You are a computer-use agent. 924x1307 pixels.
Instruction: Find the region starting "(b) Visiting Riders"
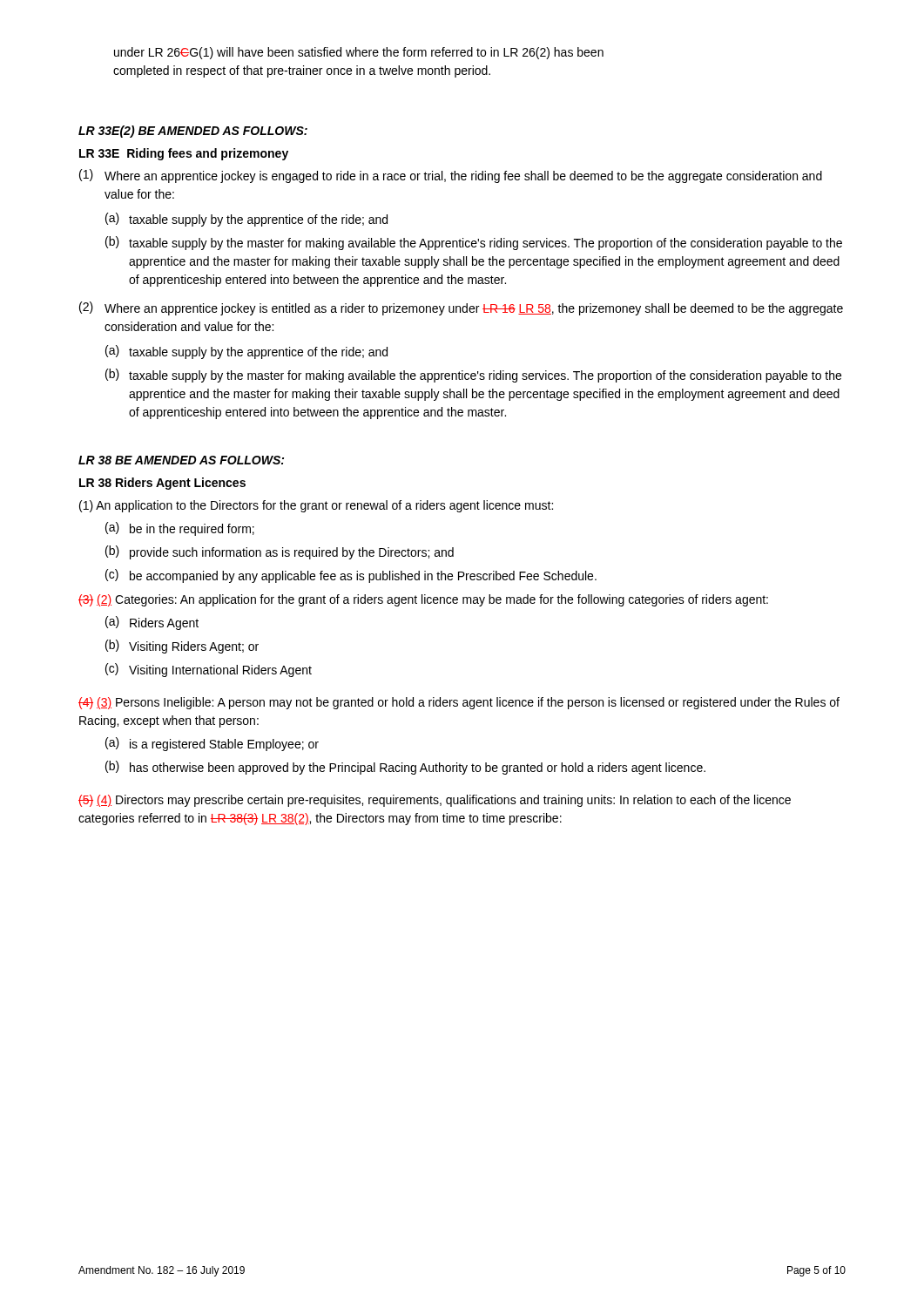click(x=182, y=647)
